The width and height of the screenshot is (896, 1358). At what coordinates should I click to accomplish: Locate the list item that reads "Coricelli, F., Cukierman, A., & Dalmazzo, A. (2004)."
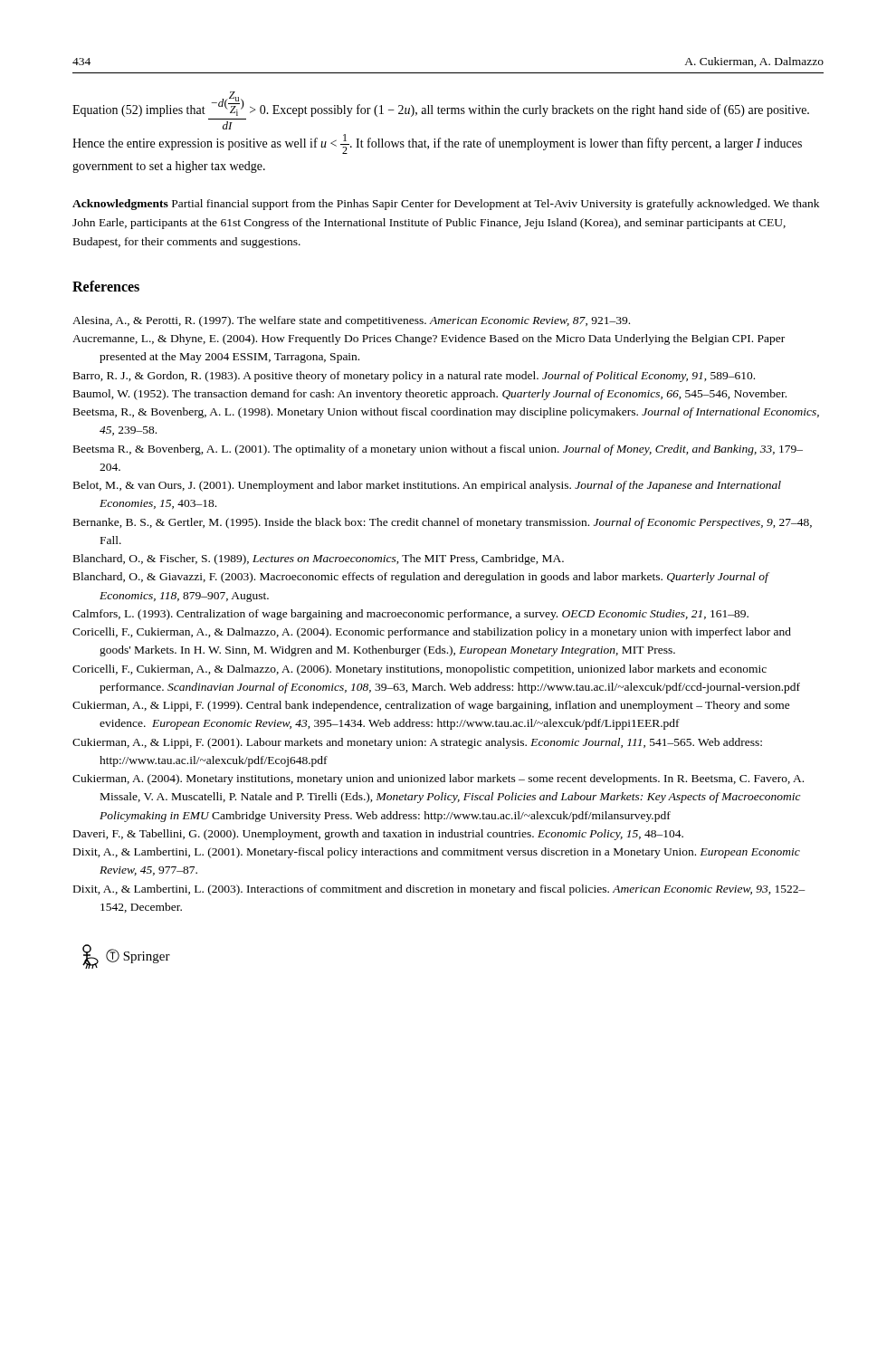(448, 641)
